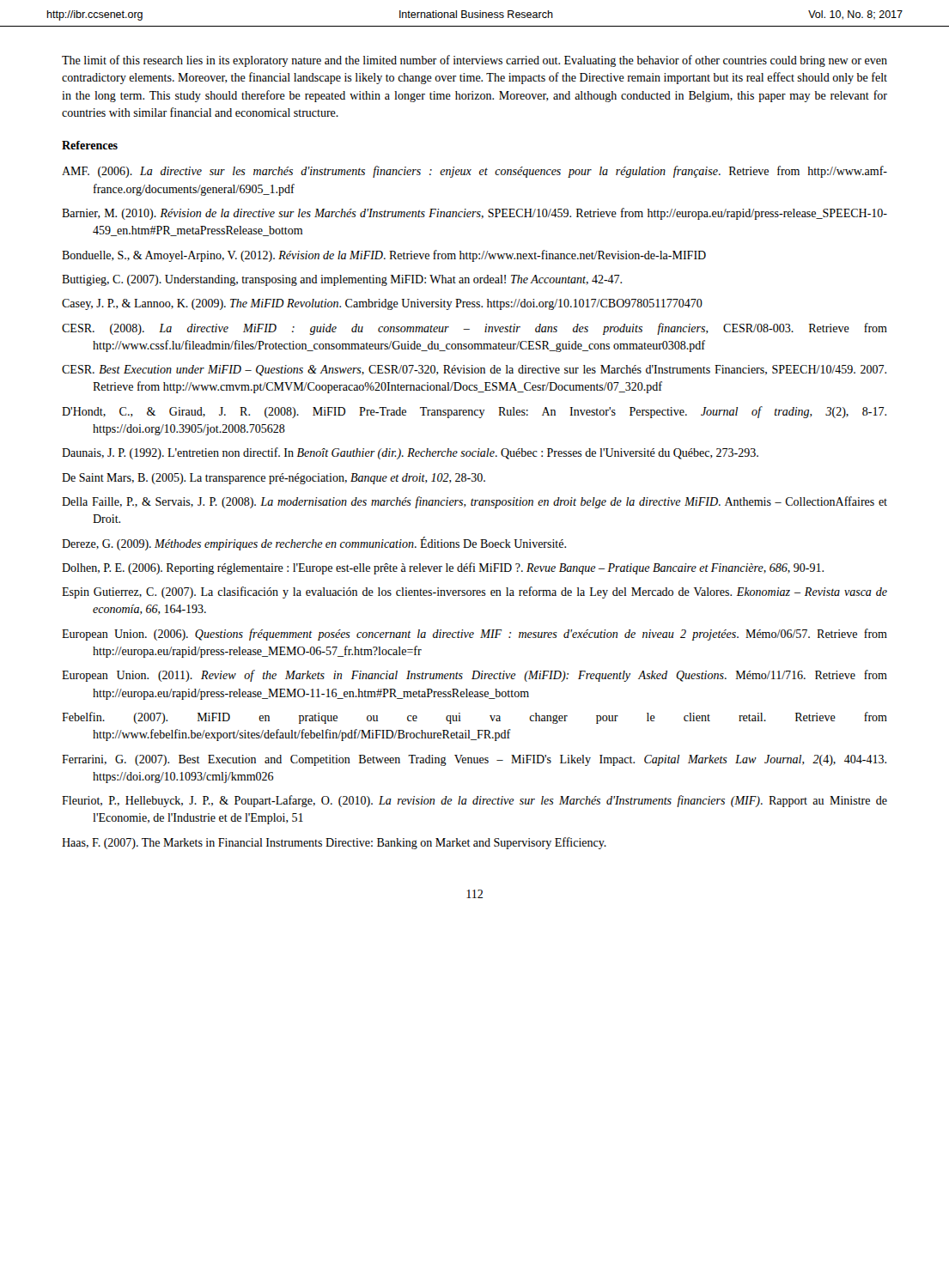Image resolution: width=949 pixels, height=1288 pixels.
Task: Select the region starting "CESR. (2008). La directive MiFID :"
Action: click(474, 337)
